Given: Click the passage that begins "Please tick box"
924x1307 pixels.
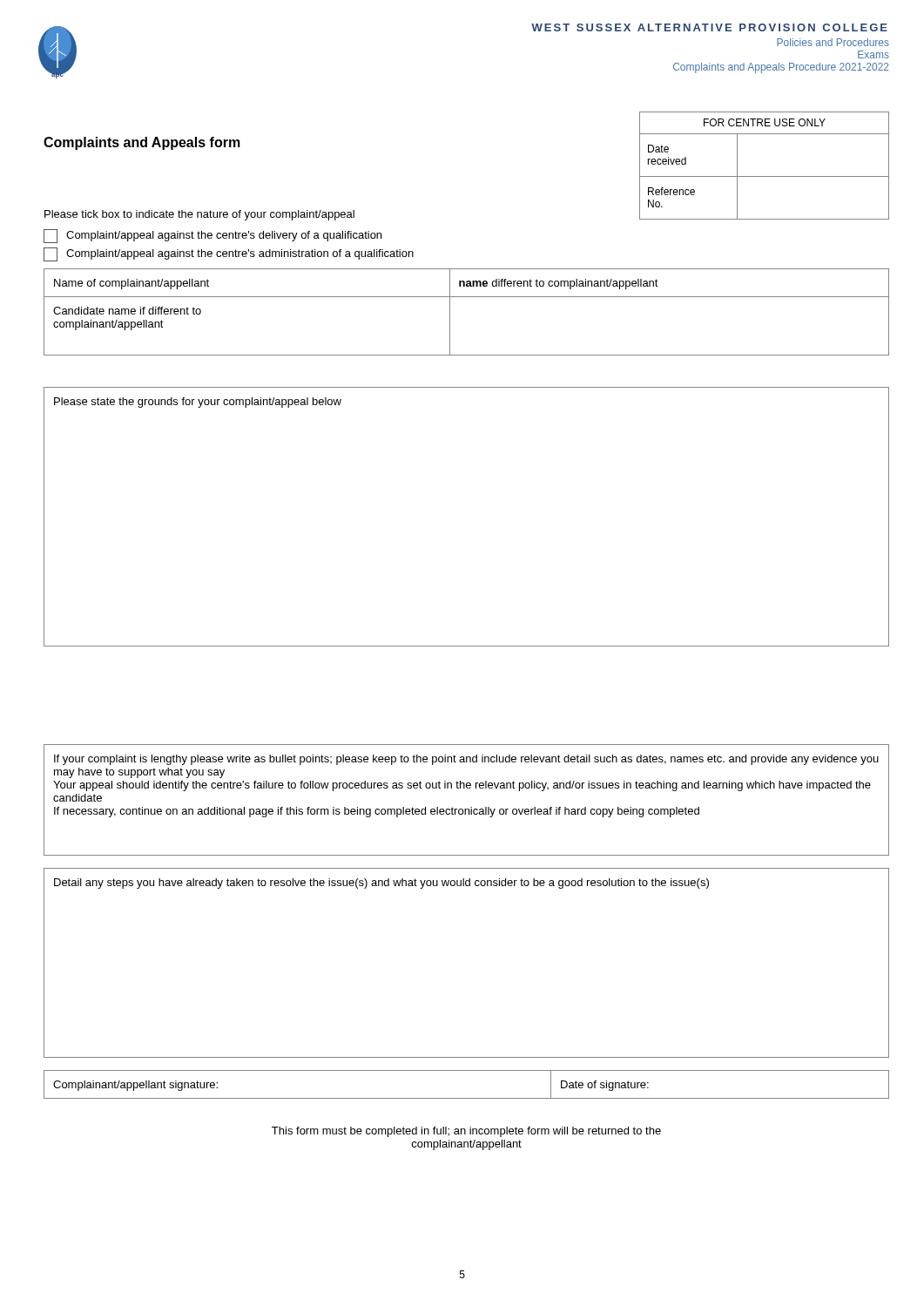Looking at the screenshot, I should coord(199,214).
